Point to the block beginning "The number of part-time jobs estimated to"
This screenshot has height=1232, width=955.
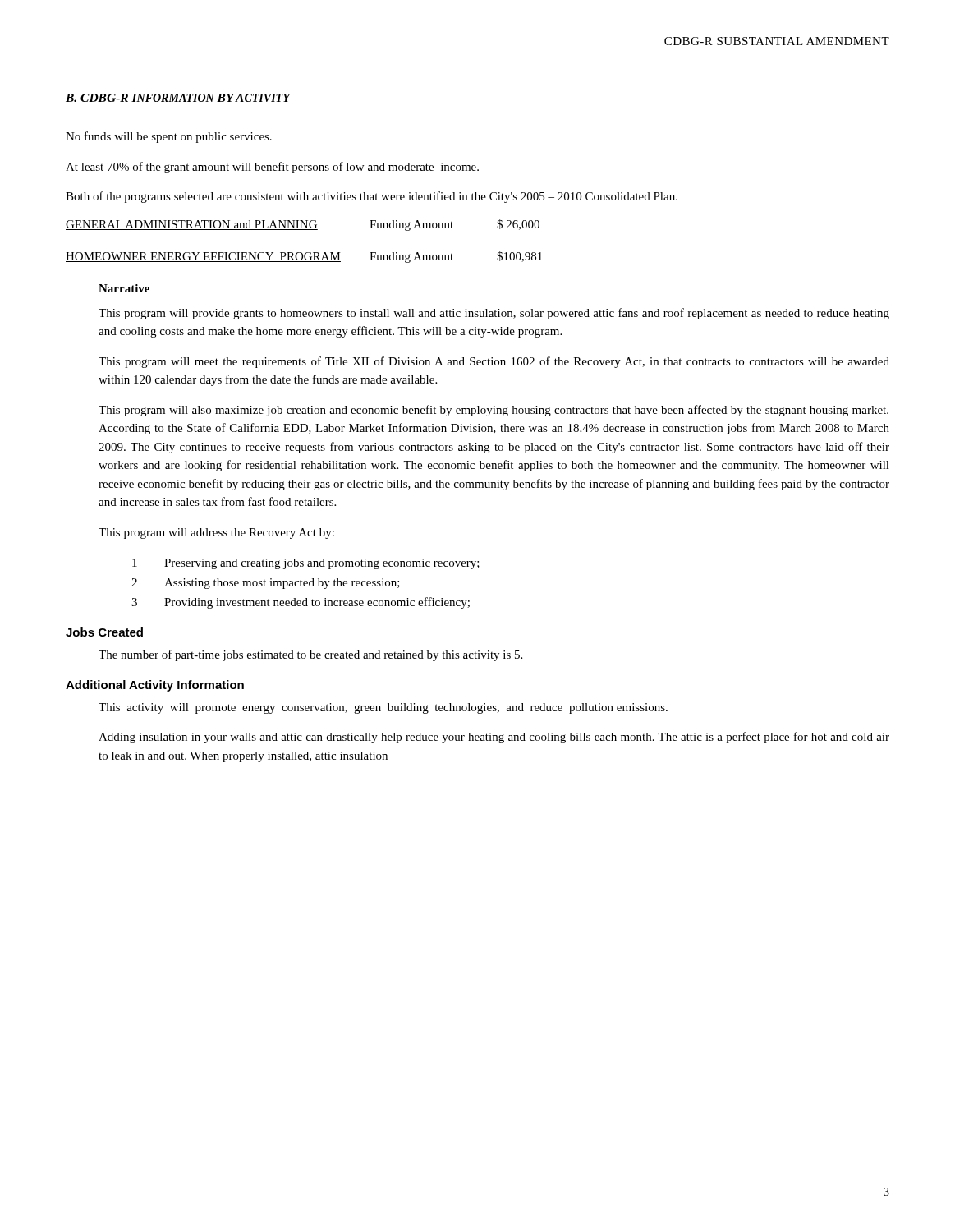coord(311,655)
